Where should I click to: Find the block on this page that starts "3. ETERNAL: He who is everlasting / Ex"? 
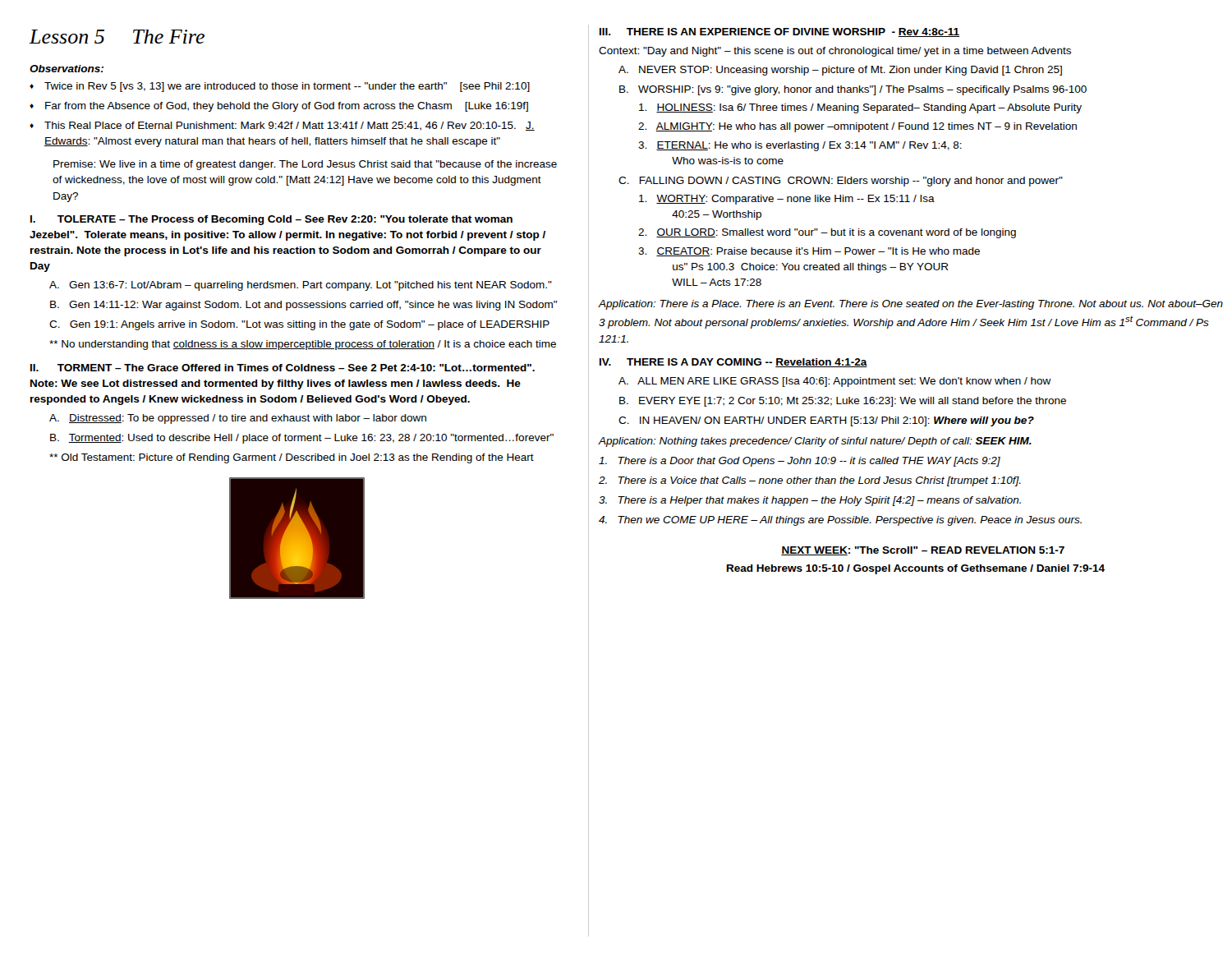click(800, 153)
